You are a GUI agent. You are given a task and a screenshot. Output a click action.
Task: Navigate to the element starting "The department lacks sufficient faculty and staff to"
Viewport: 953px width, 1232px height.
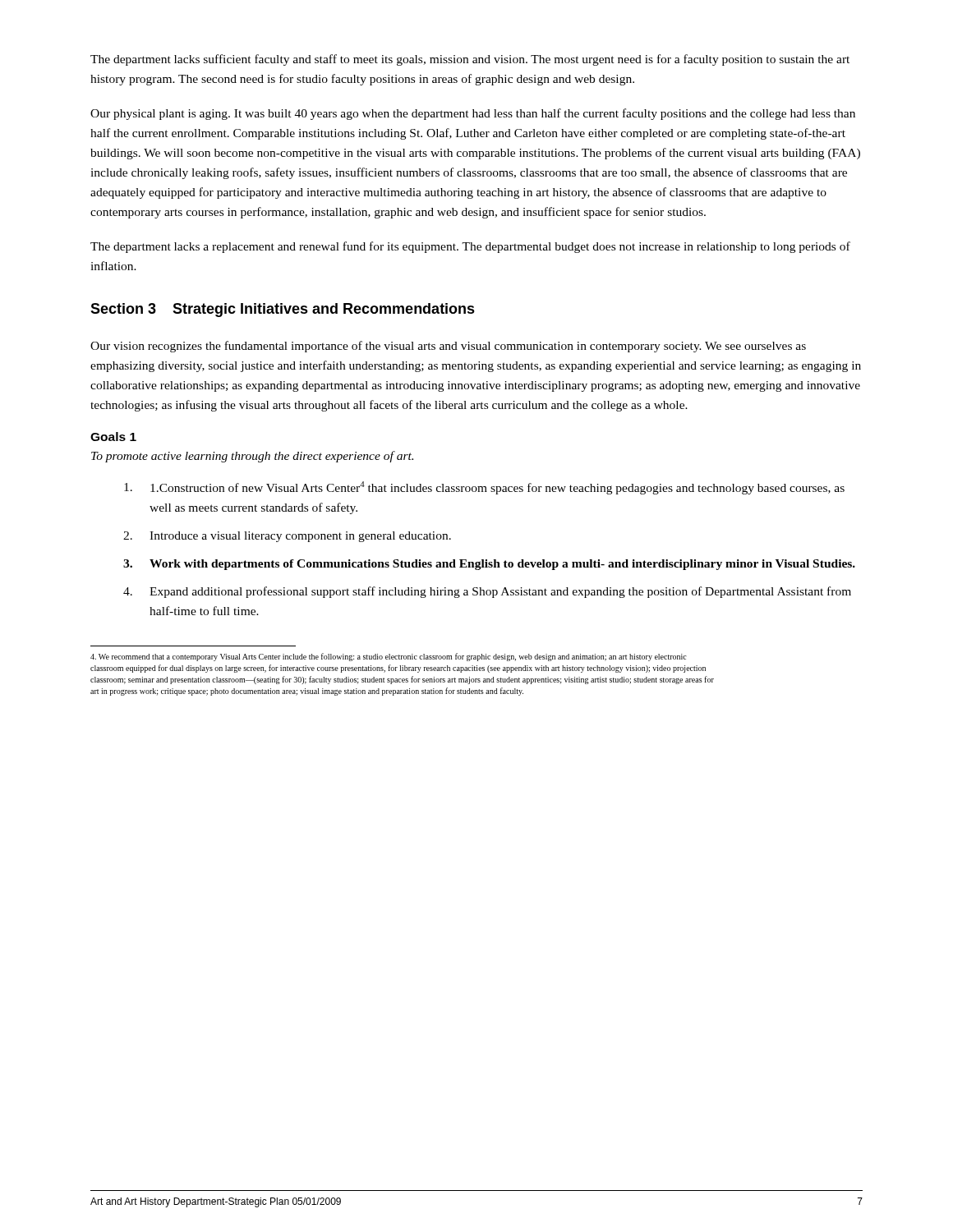(470, 69)
